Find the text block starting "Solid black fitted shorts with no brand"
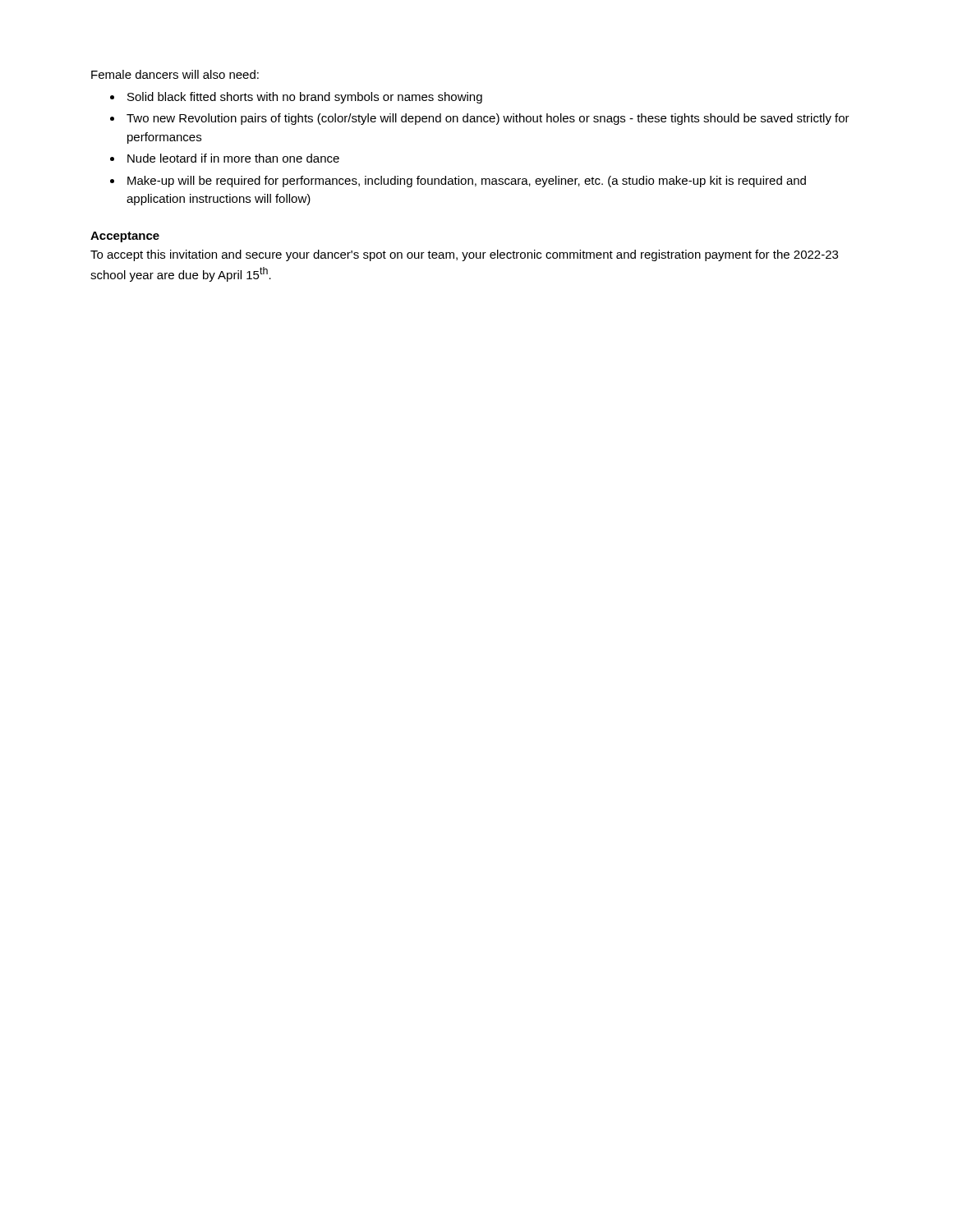Image resolution: width=953 pixels, height=1232 pixels. (305, 96)
